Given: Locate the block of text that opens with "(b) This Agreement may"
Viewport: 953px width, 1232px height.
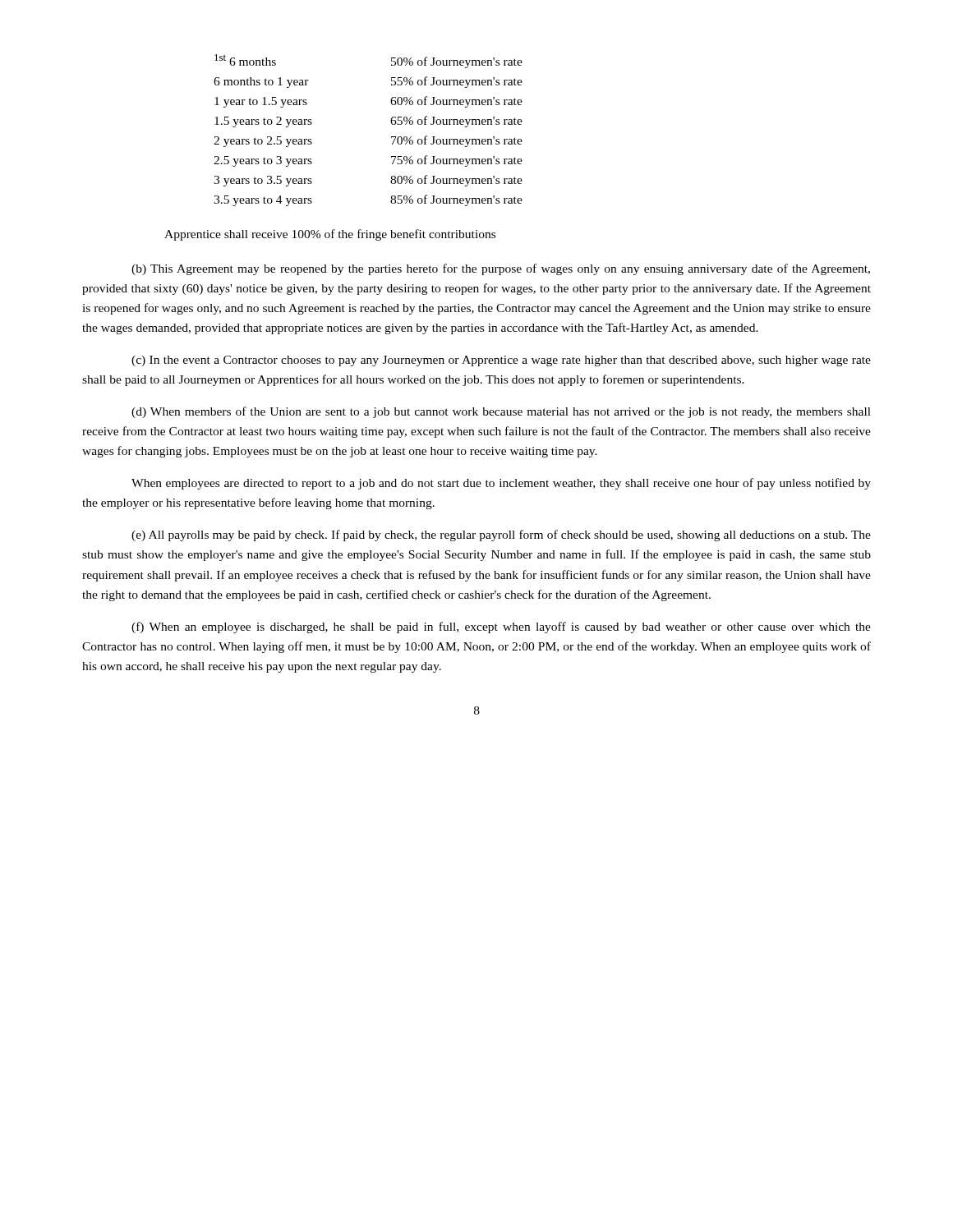Looking at the screenshot, I should coord(476,298).
